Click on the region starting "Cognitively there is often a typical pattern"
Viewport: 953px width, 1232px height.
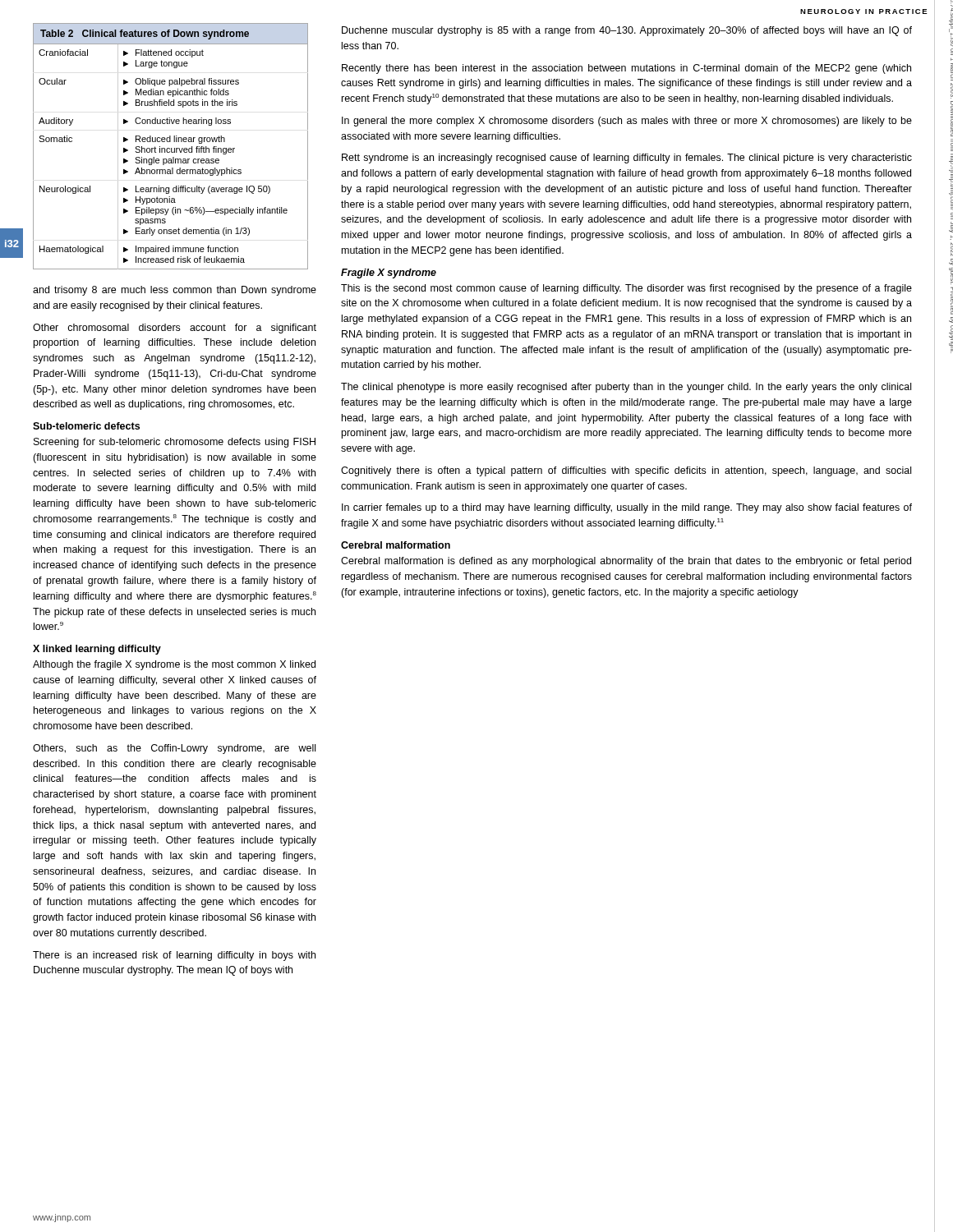coord(626,478)
